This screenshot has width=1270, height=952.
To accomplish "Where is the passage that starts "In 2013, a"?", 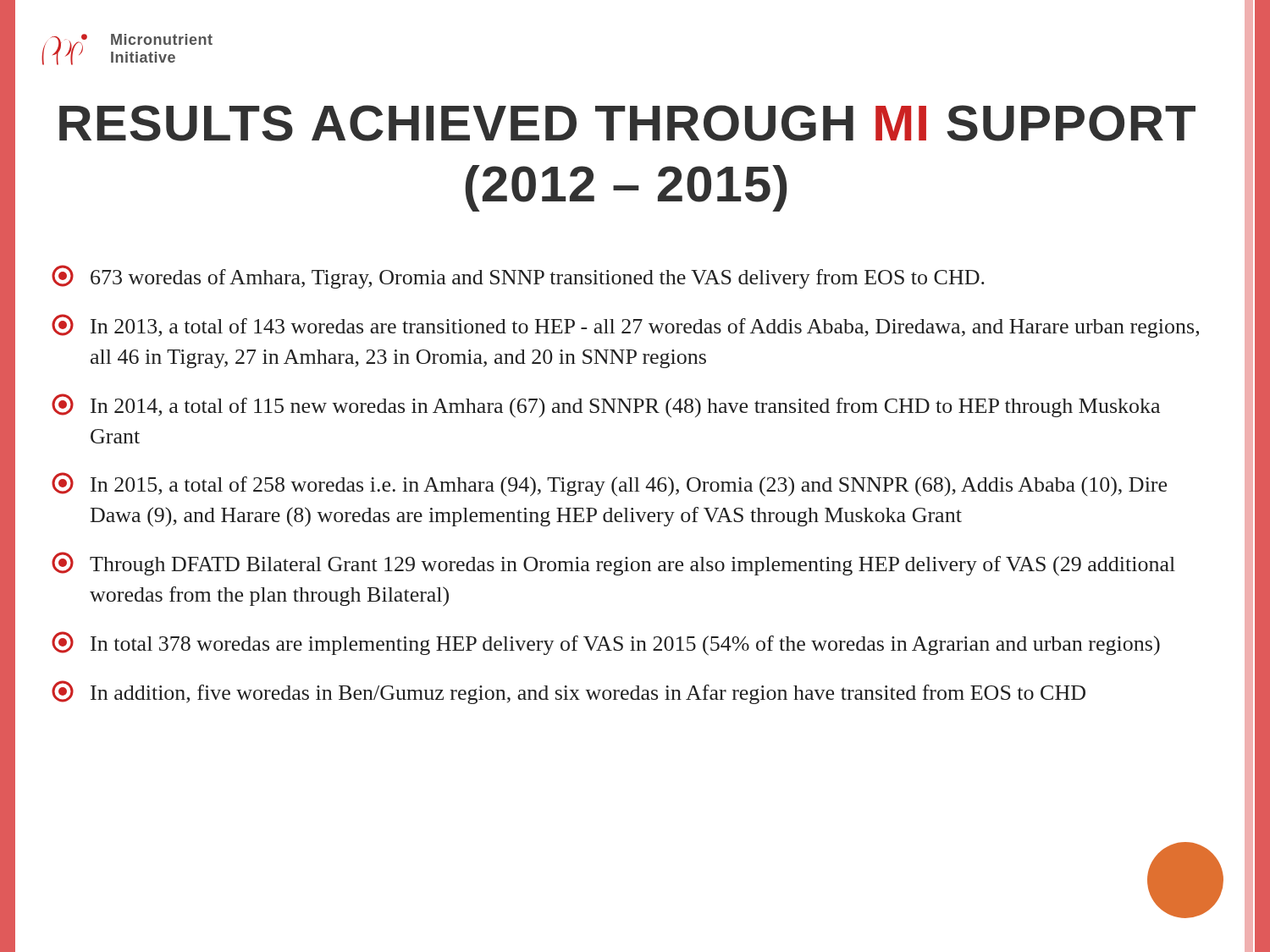I will 627,342.
